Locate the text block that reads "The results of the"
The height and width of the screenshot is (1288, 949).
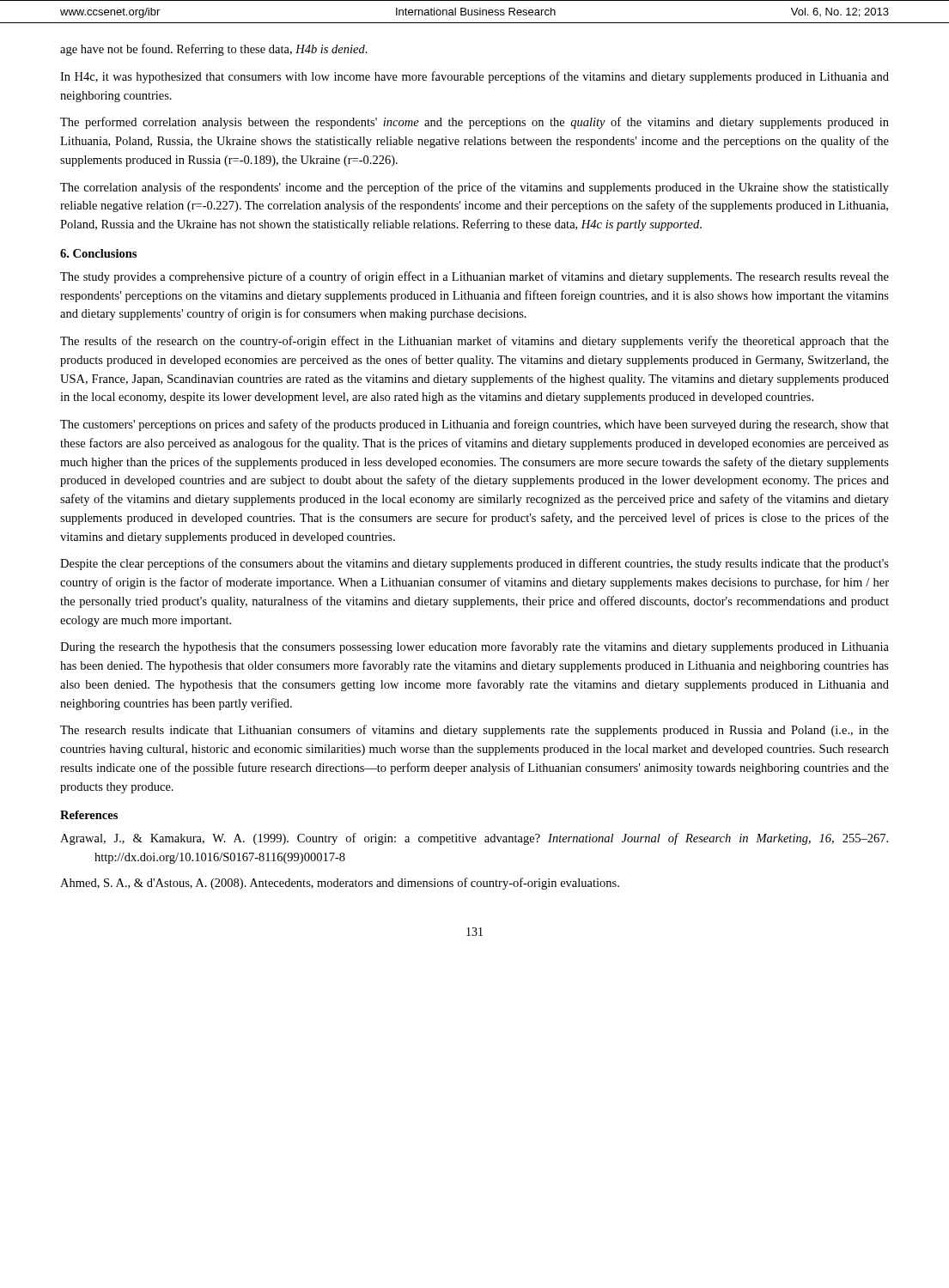474,369
